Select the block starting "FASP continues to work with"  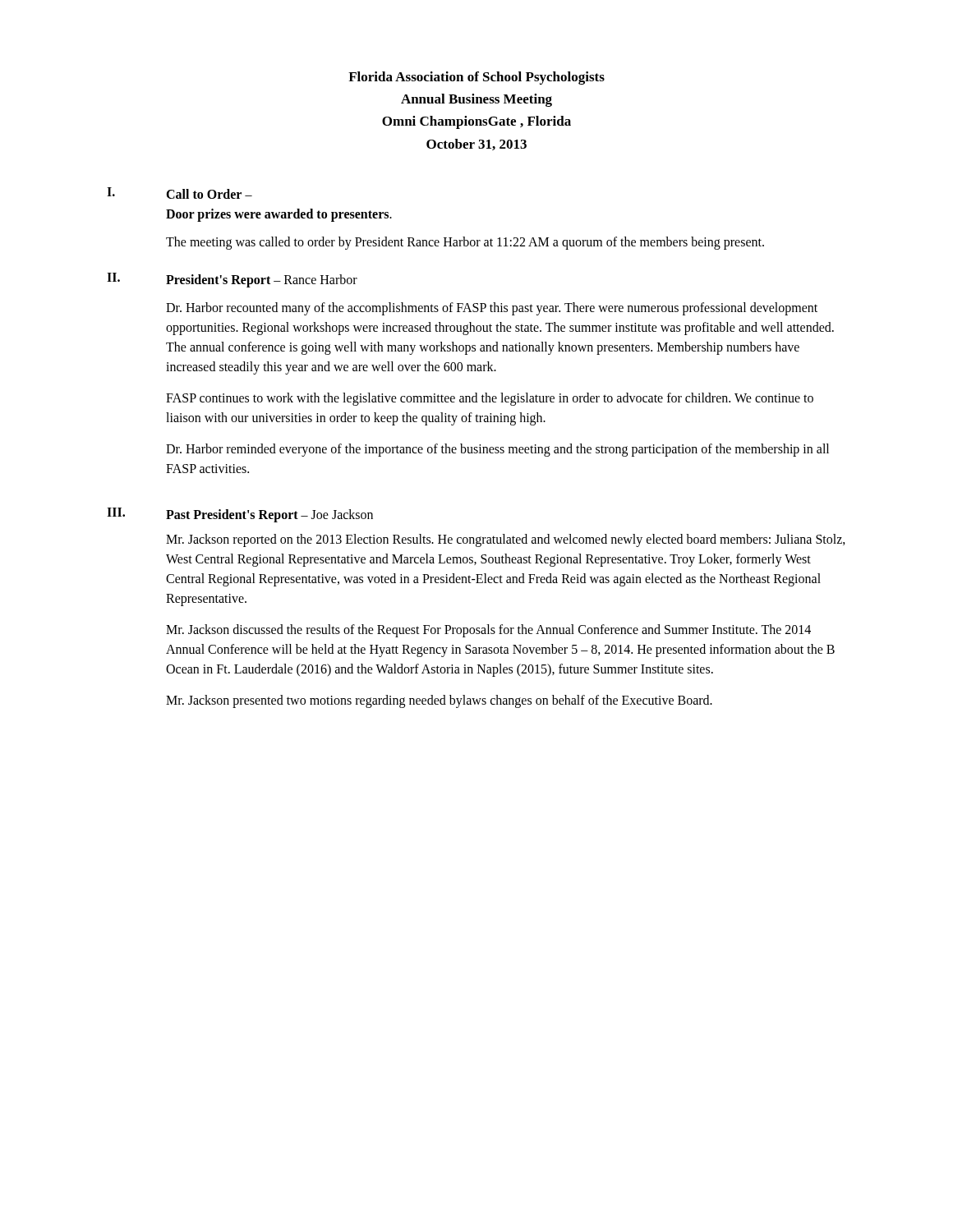click(476, 408)
